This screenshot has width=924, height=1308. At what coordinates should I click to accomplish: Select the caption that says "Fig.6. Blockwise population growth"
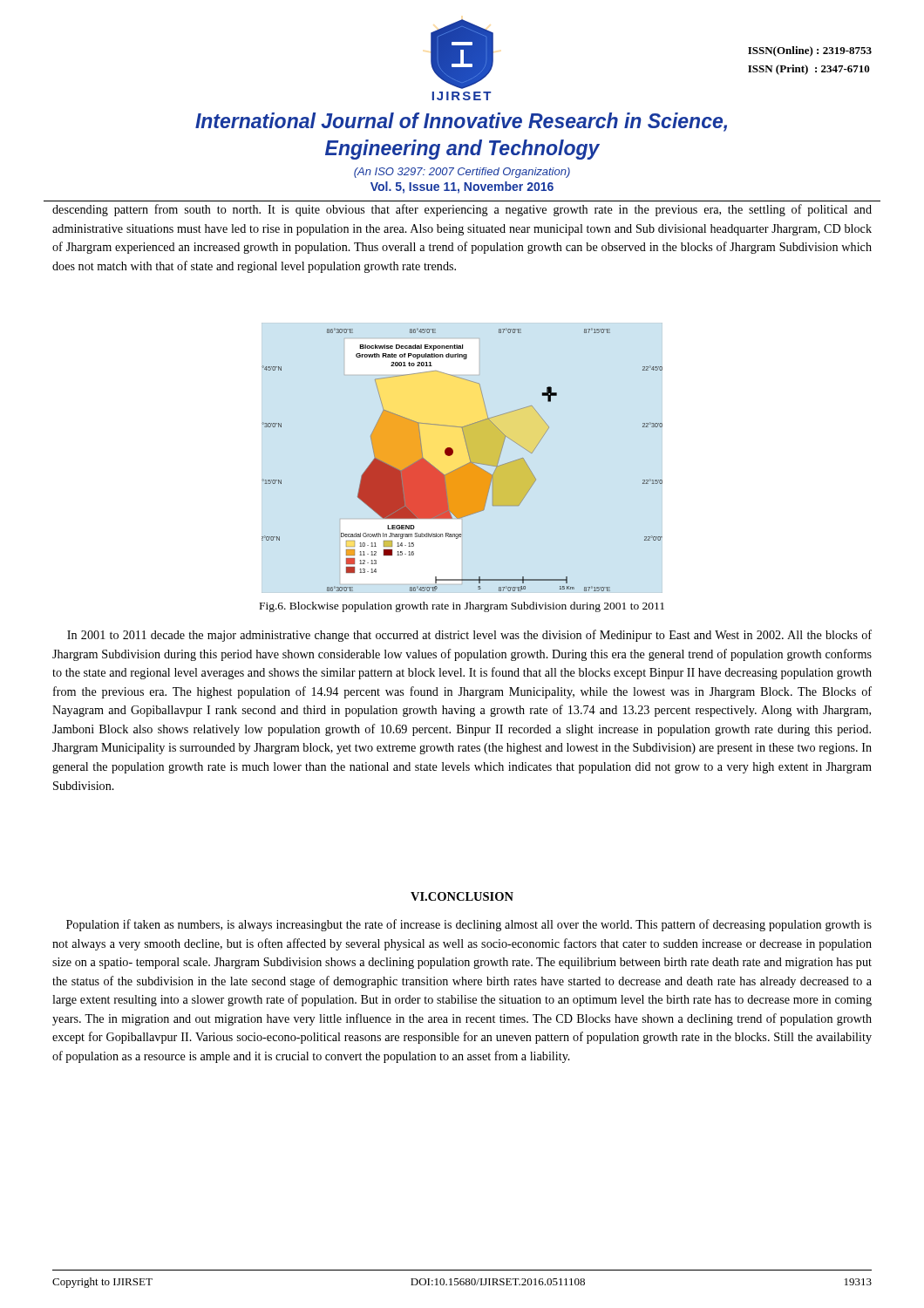click(x=462, y=606)
